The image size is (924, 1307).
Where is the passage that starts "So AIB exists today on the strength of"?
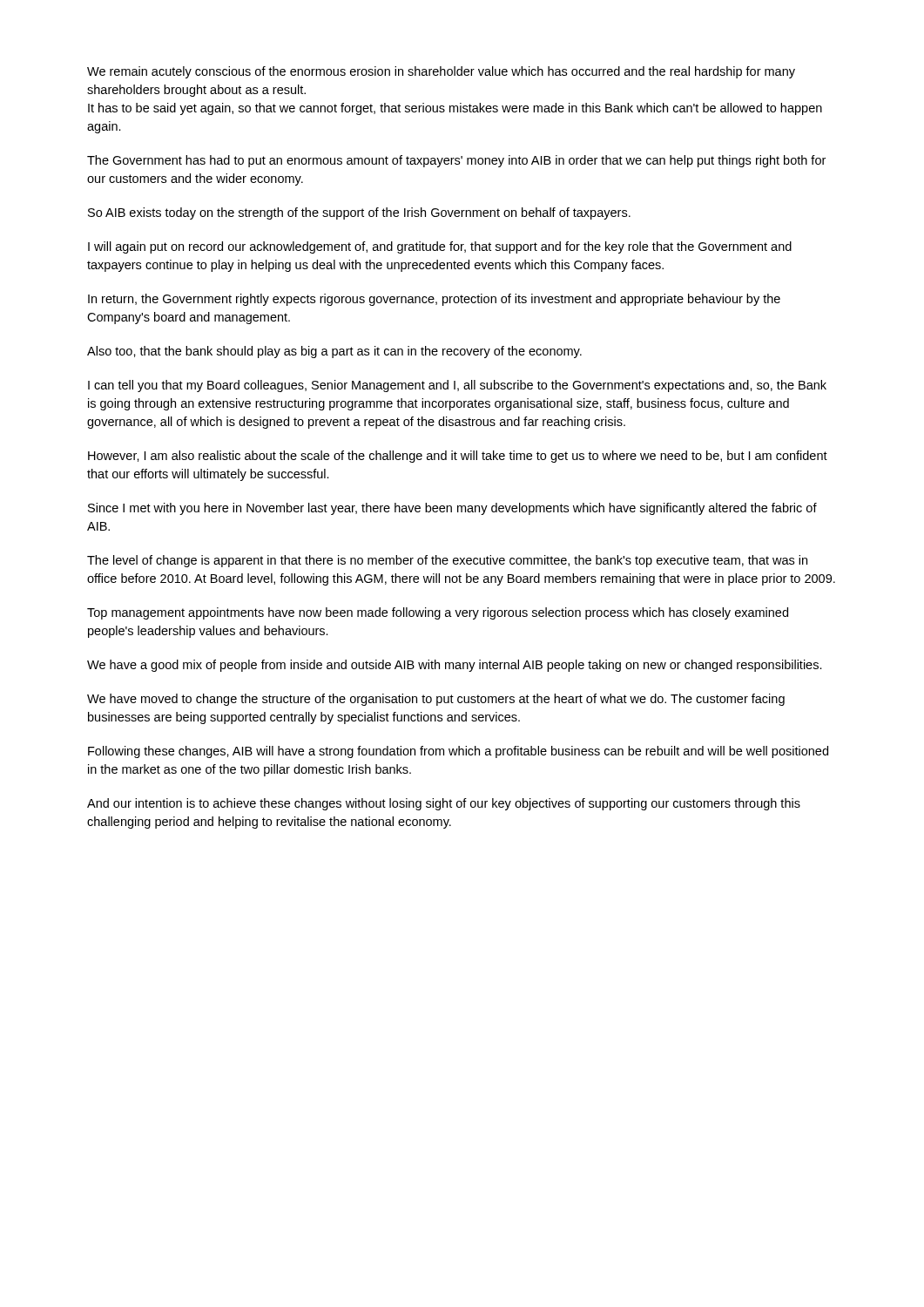359,213
